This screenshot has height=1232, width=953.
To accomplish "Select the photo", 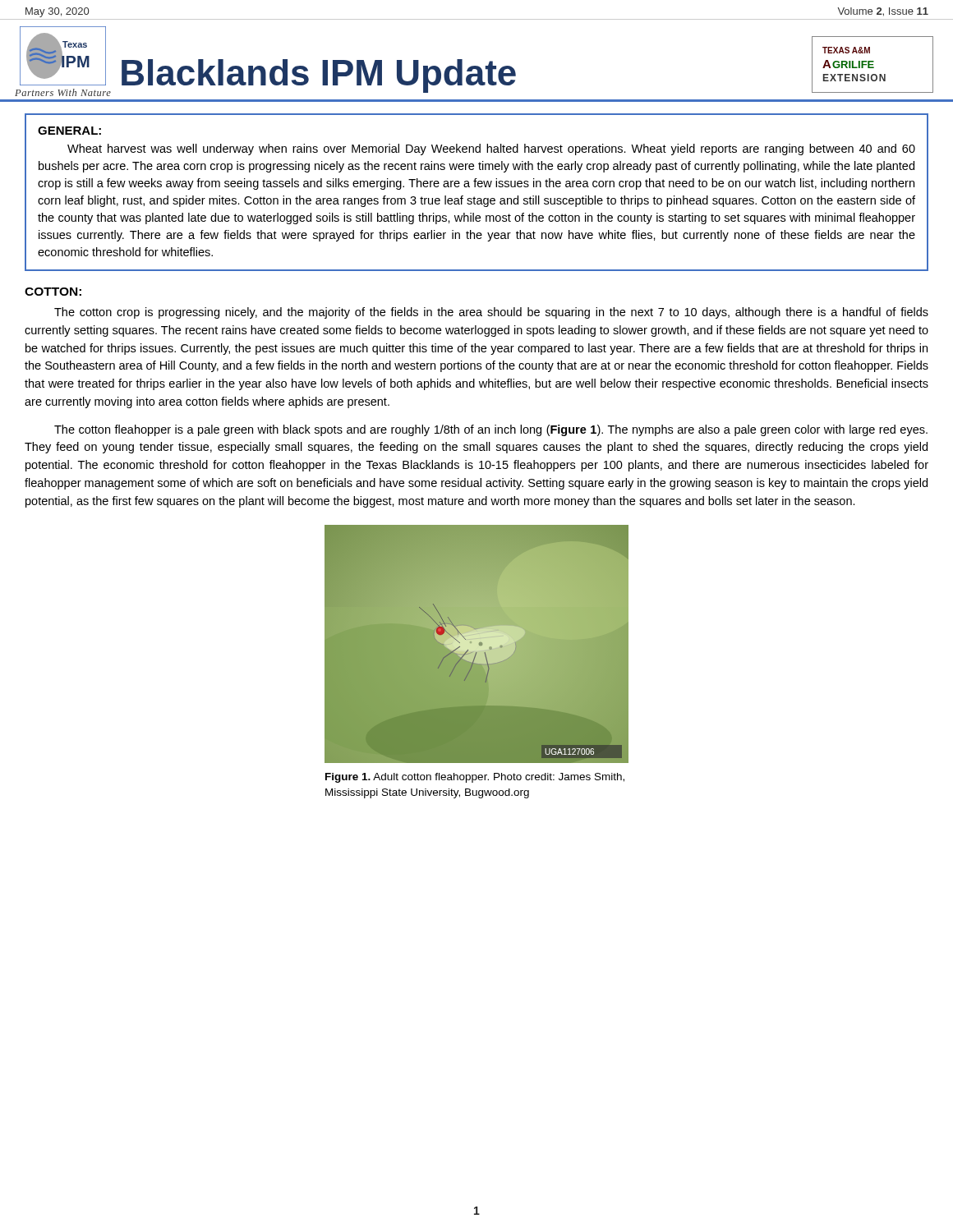I will 476,663.
